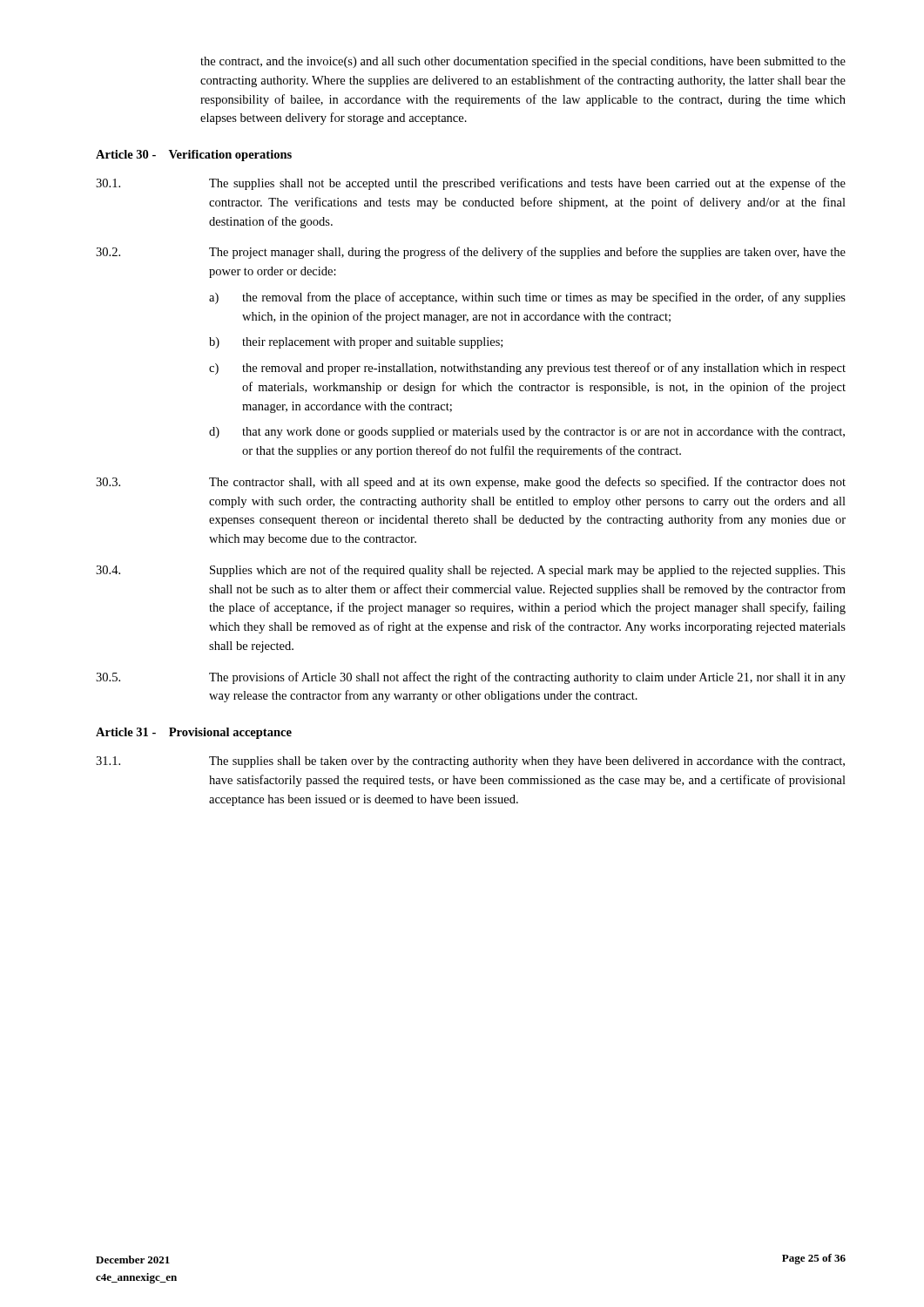Find the block on this page that starts "30.5. The provisions of Article 30 shall"
This screenshot has height=1307, width=924.
pyautogui.click(x=471, y=687)
